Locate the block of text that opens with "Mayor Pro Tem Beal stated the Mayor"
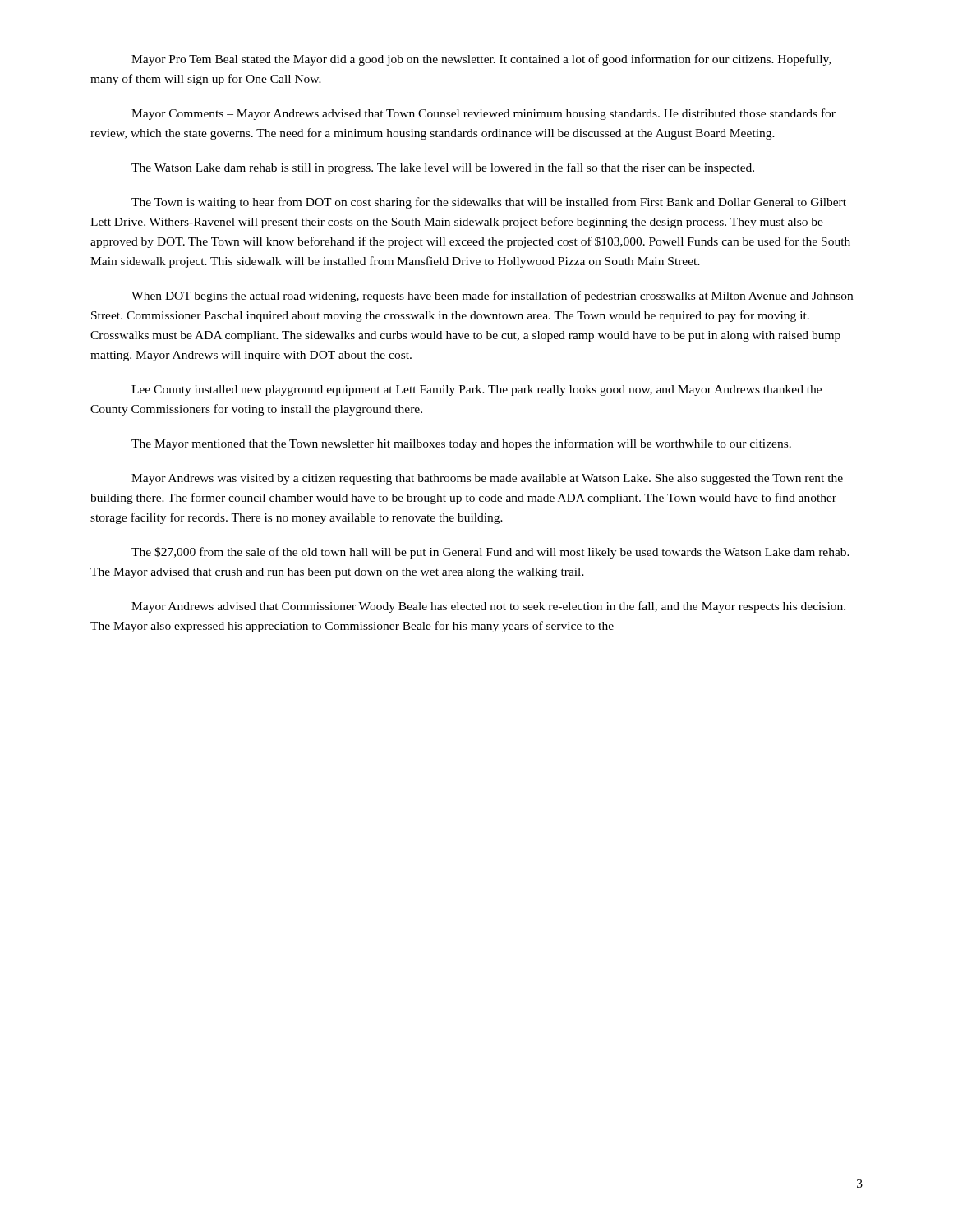This screenshot has height=1232, width=953. click(476, 69)
